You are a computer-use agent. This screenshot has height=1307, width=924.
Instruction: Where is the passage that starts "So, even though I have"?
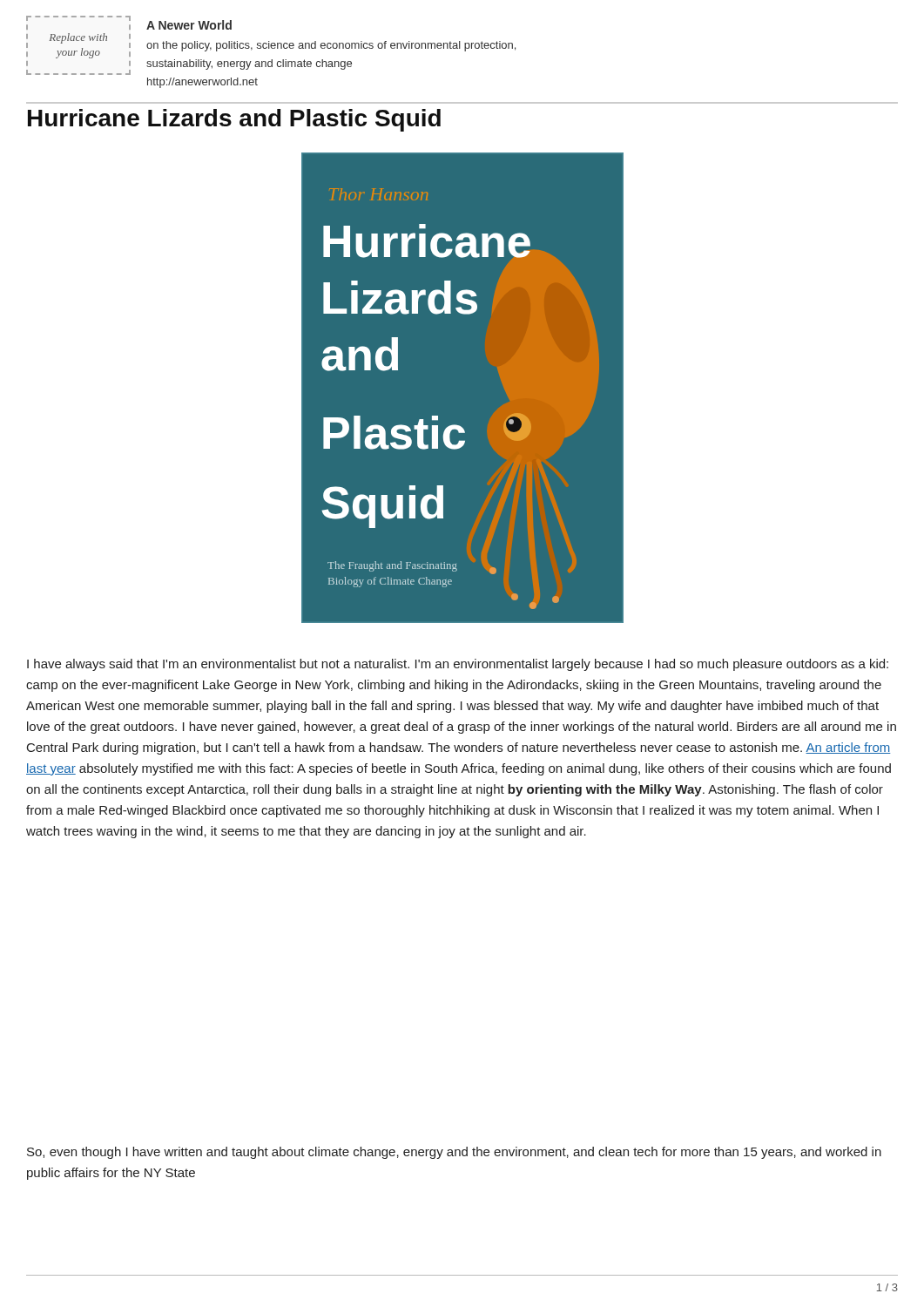click(x=462, y=1162)
